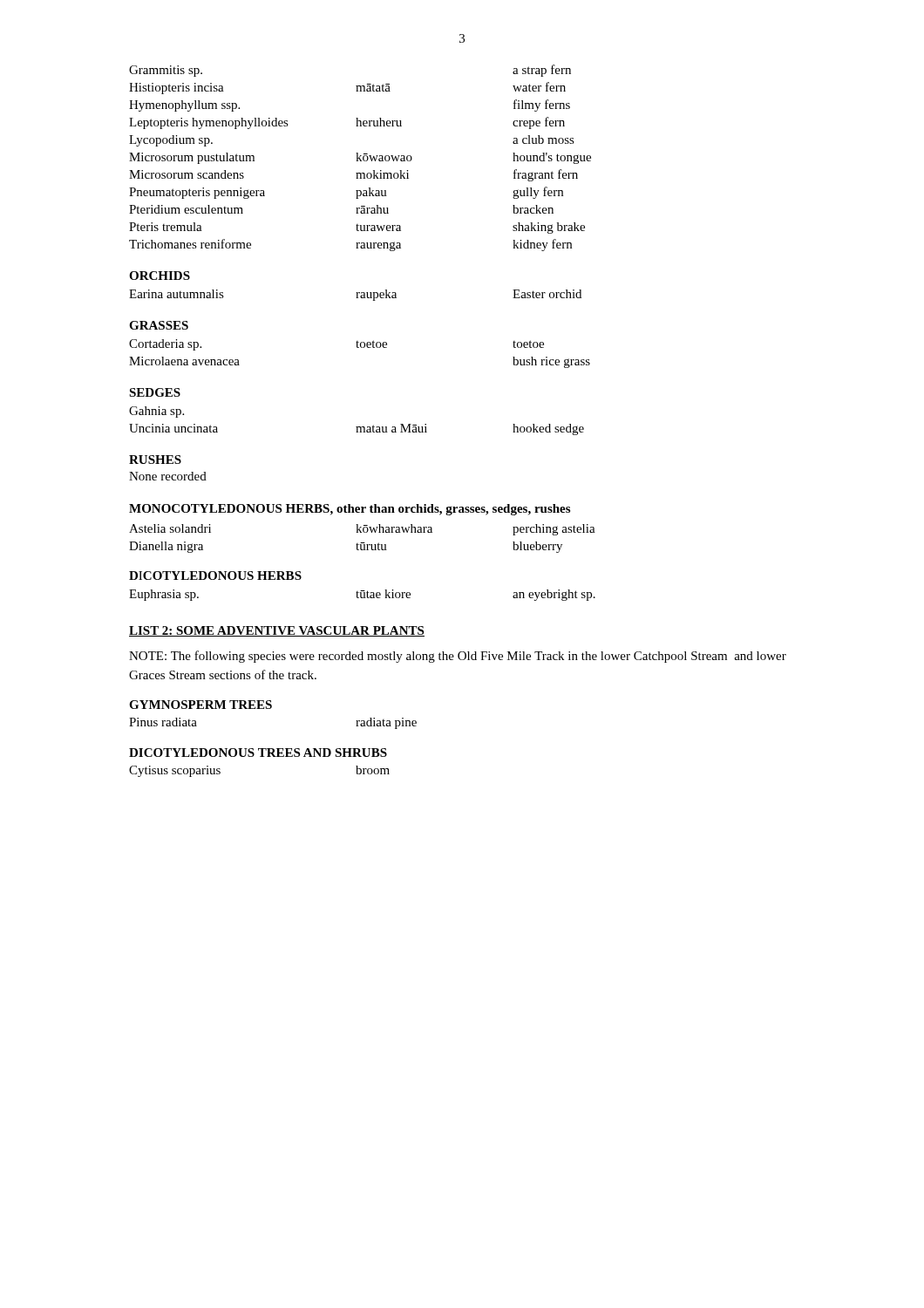Click where it says "Trichomanes reniforme raurenga kidney fern"
This screenshot has height=1308, width=924.
pos(191,245)
